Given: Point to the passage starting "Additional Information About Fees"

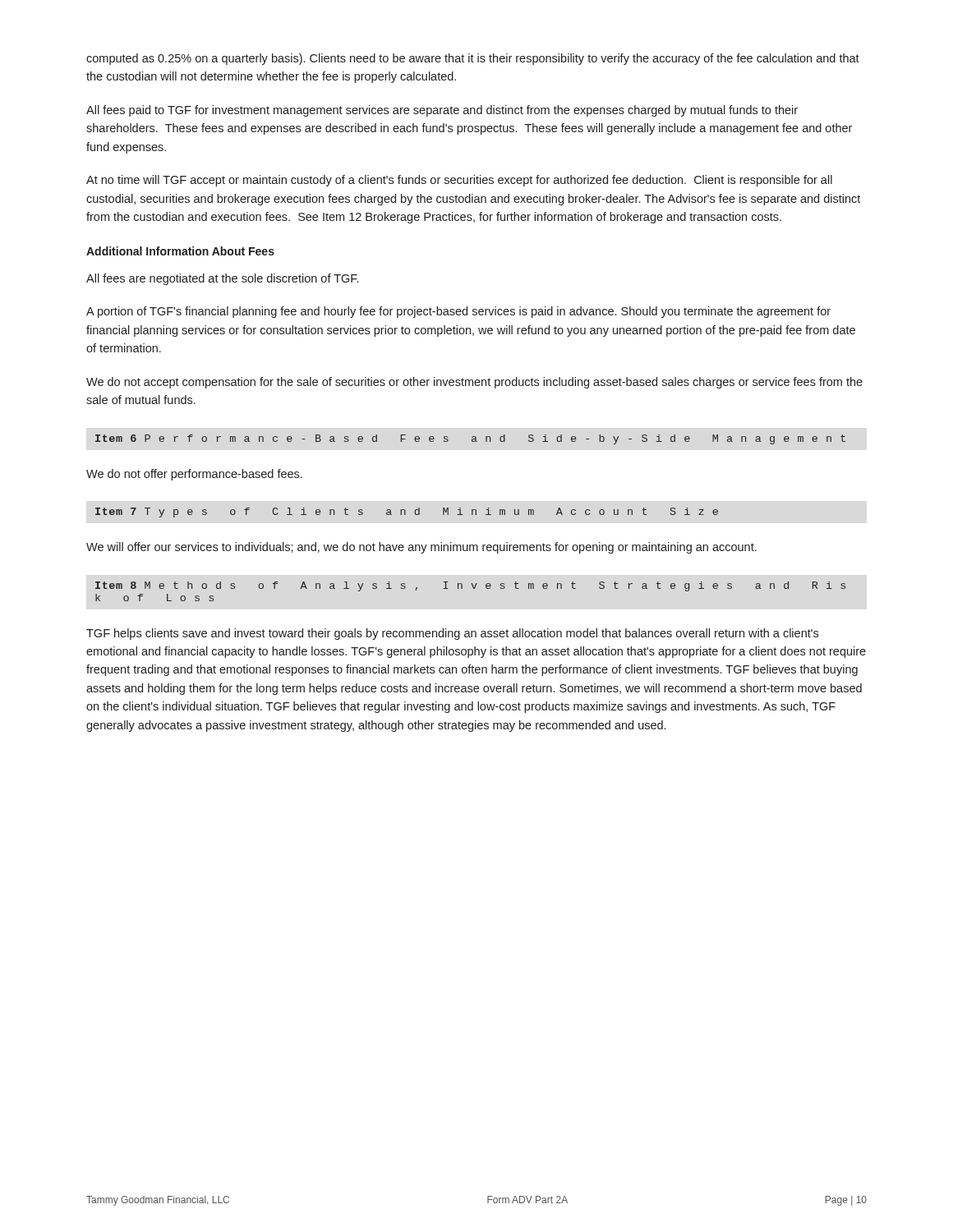Looking at the screenshot, I should [x=180, y=251].
